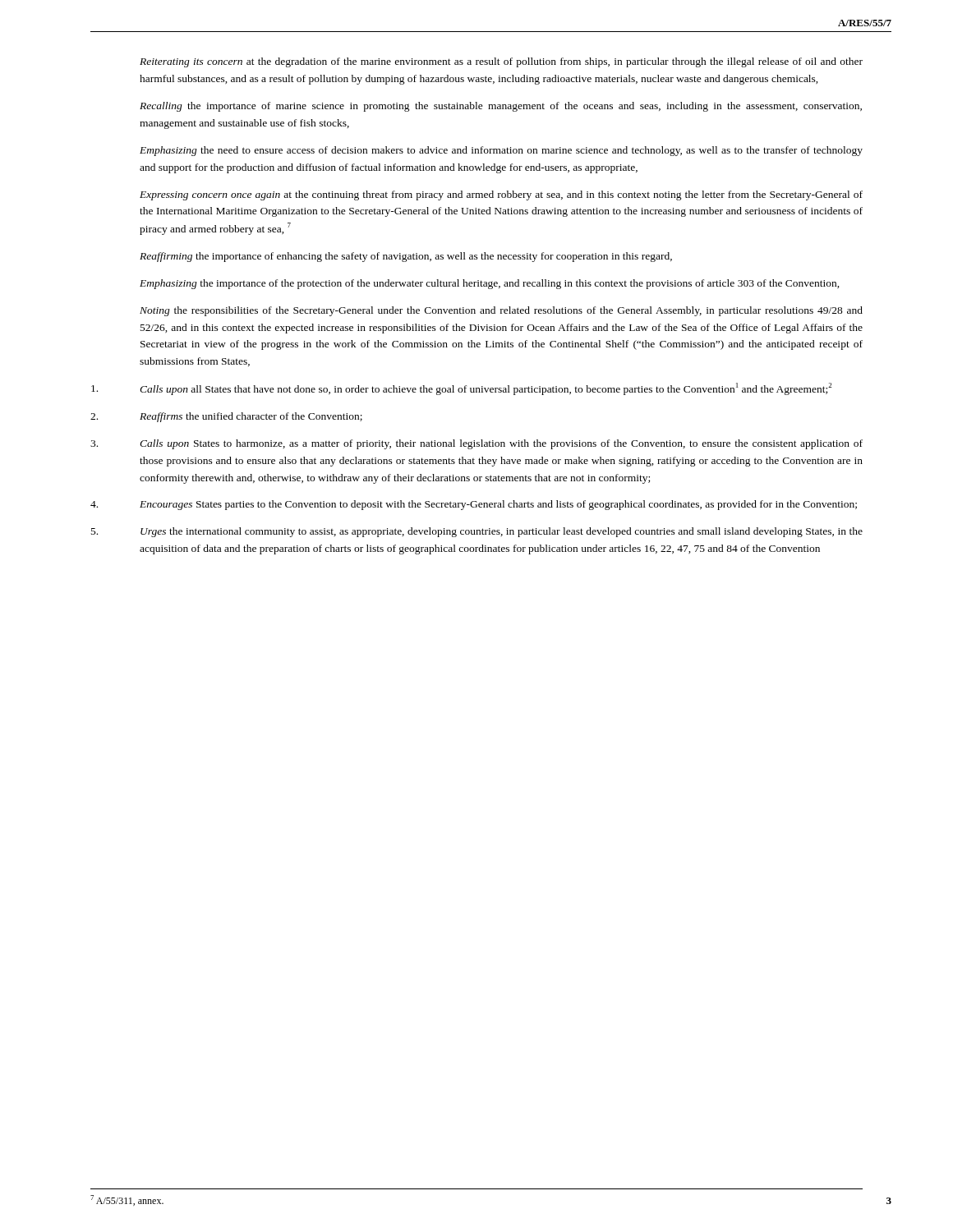Viewport: 953px width, 1232px height.
Task: Locate the text block starting "Reaffirming the importance of enhancing the safety of"
Action: coord(406,256)
